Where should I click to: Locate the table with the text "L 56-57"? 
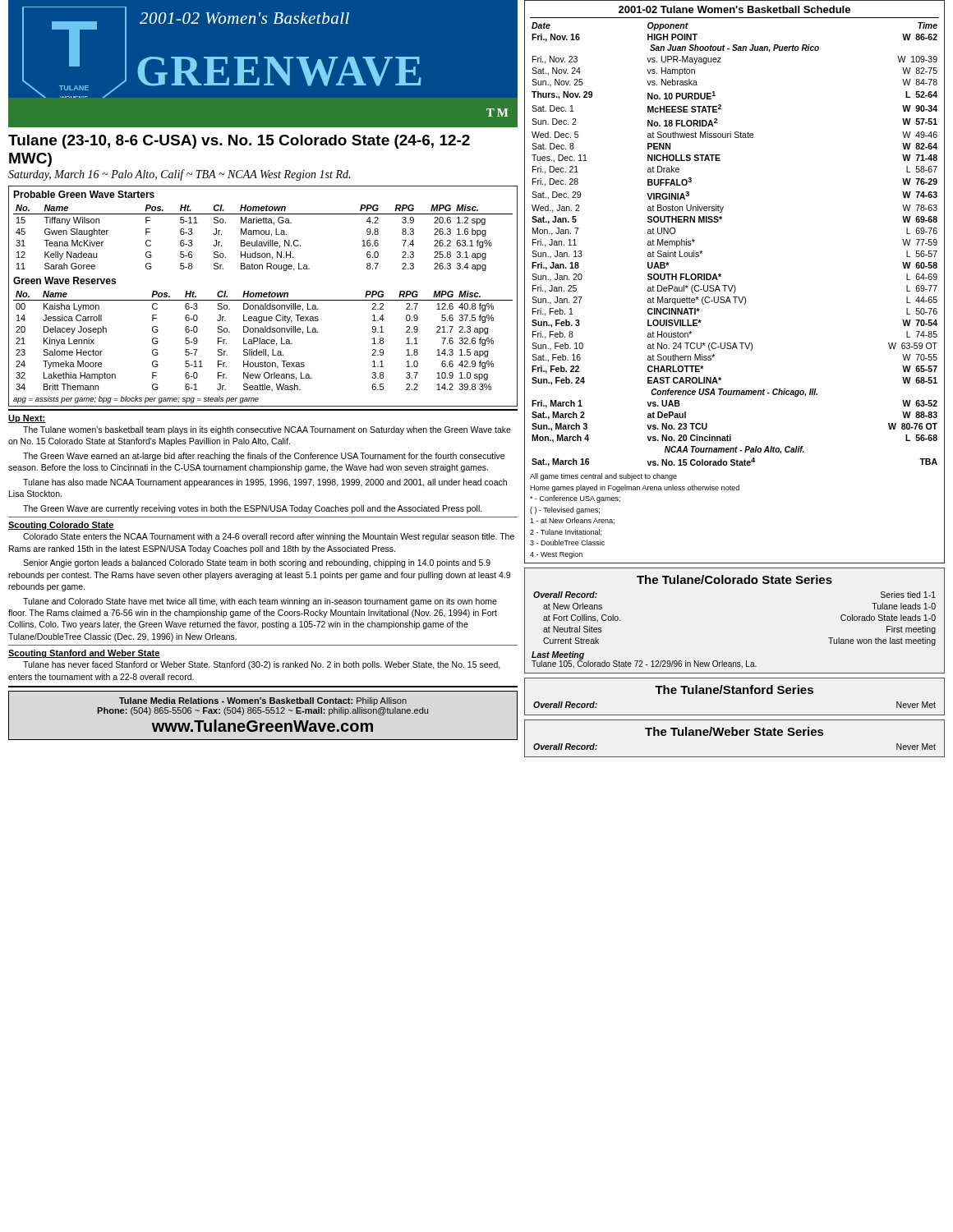[734, 282]
